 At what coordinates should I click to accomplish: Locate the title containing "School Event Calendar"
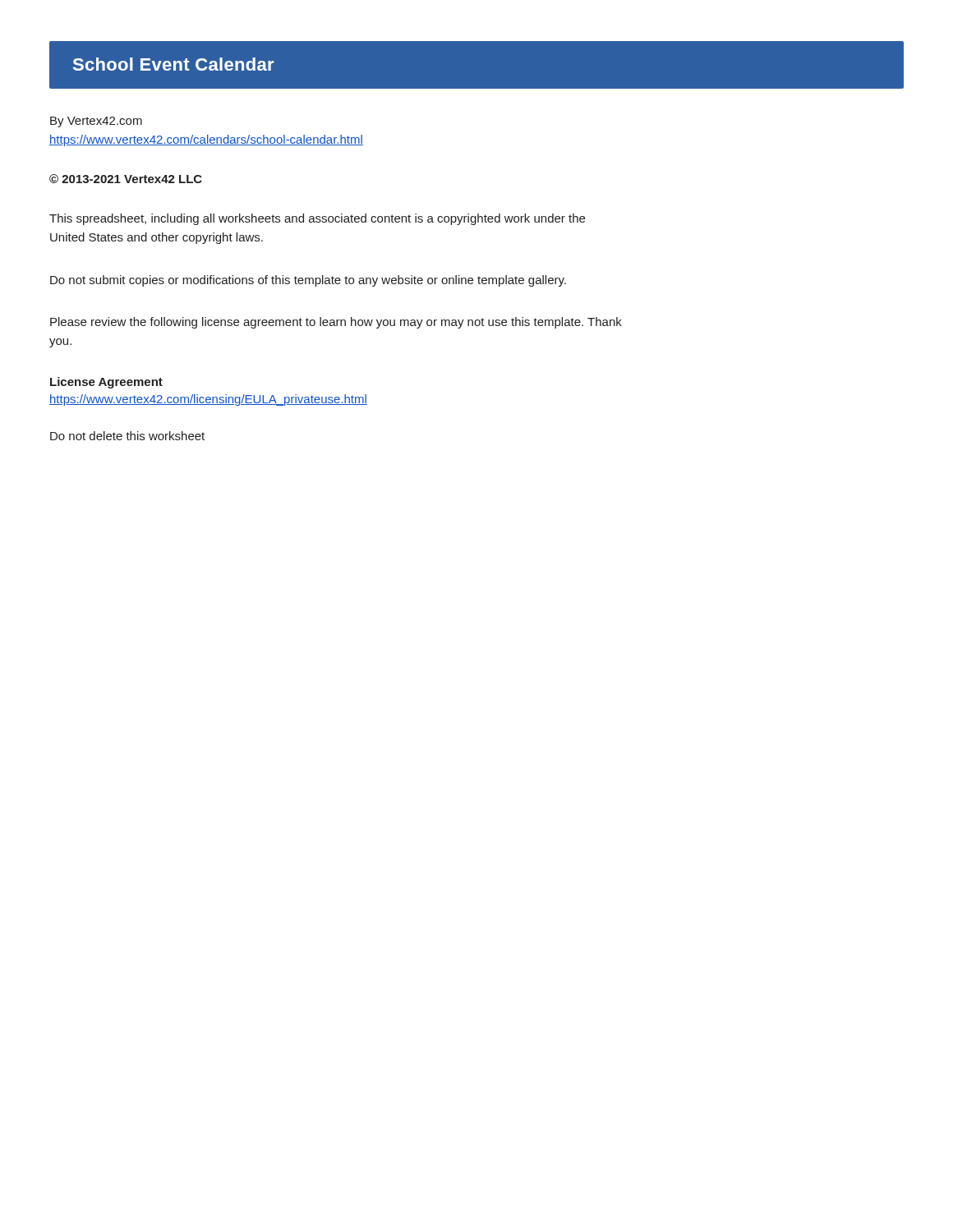173,64
